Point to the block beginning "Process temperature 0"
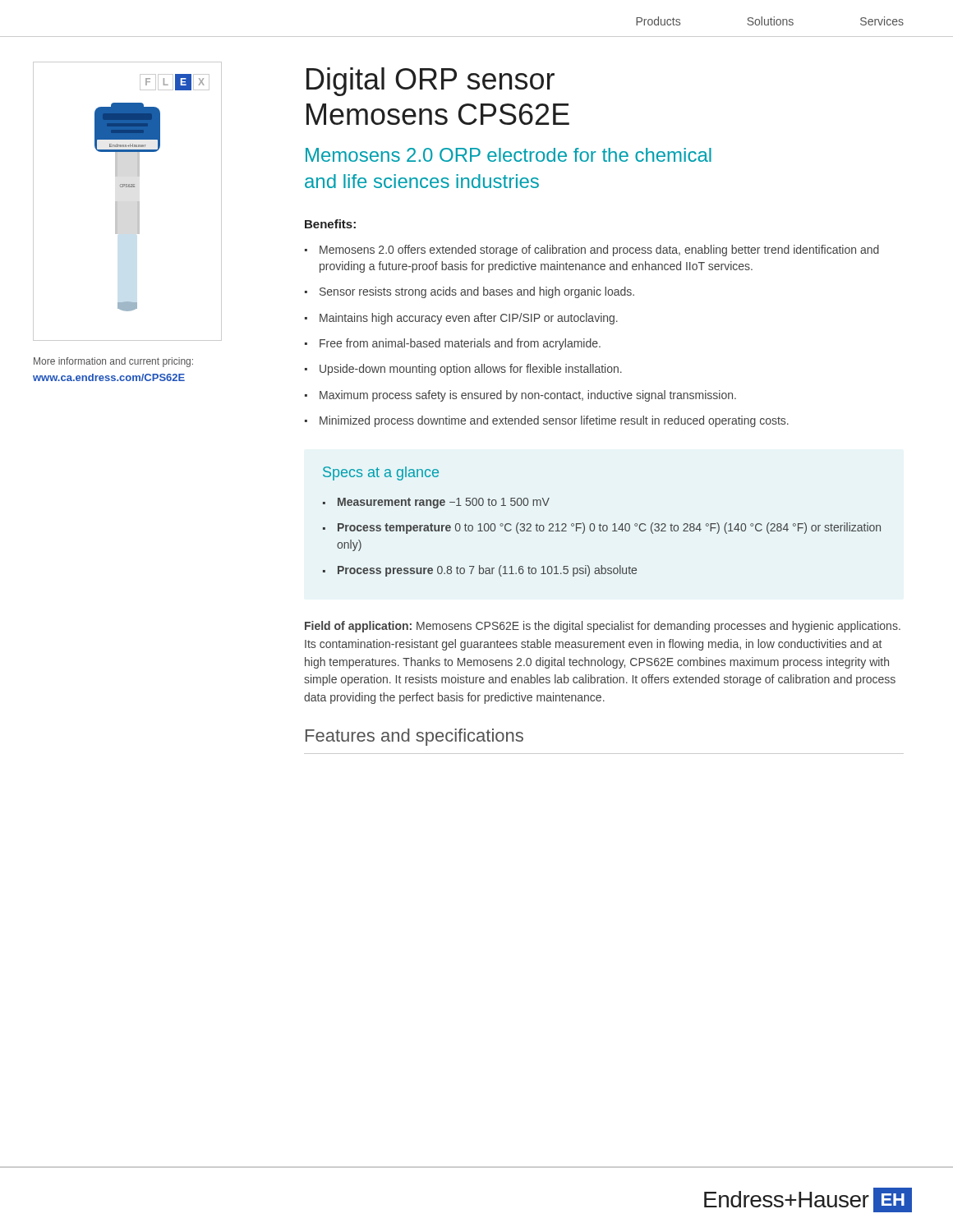Screen dimensions: 1232x953 click(x=609, y=536)
